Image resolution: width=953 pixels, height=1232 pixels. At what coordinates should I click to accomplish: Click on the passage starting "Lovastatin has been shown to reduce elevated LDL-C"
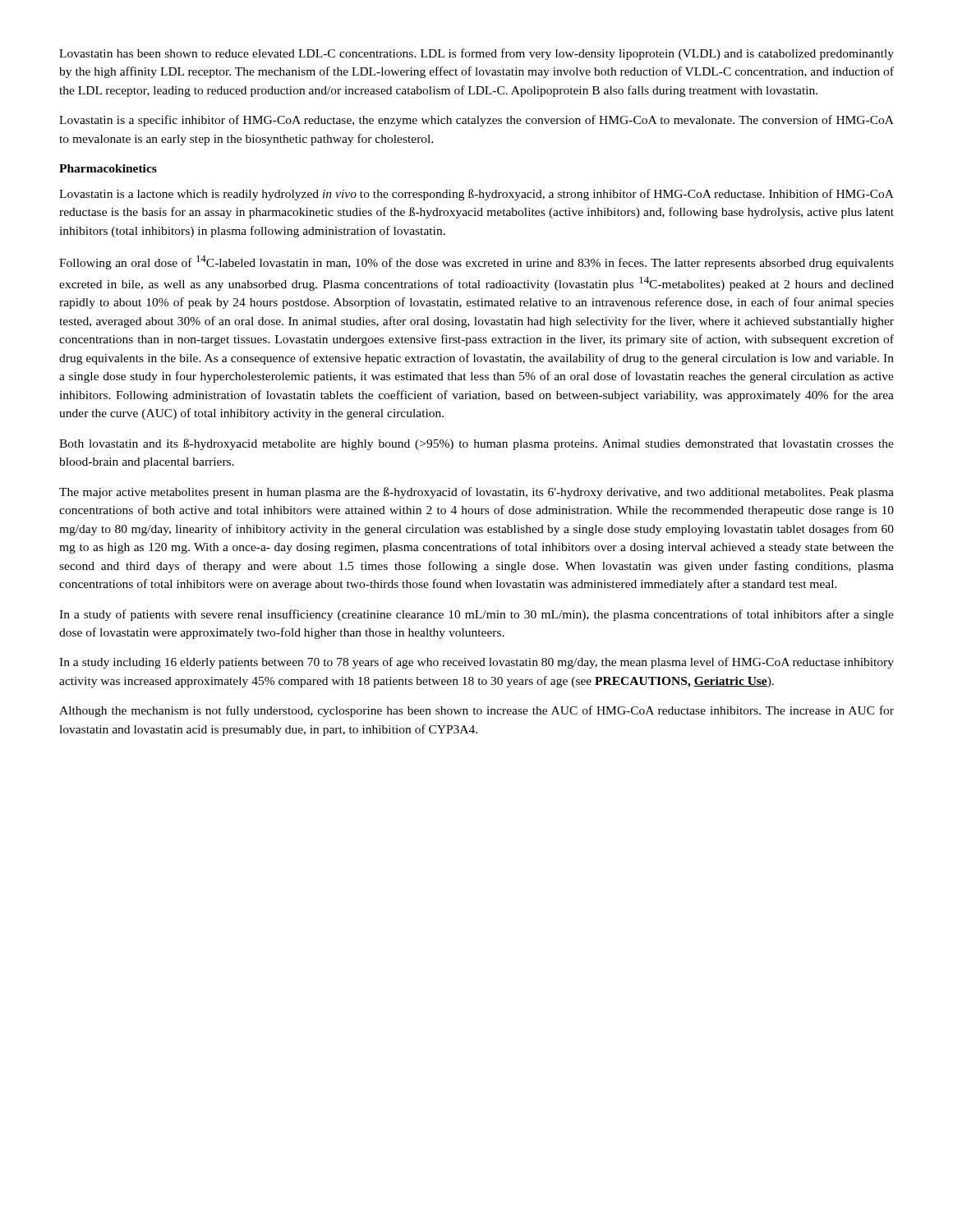(x=476, y=71)
